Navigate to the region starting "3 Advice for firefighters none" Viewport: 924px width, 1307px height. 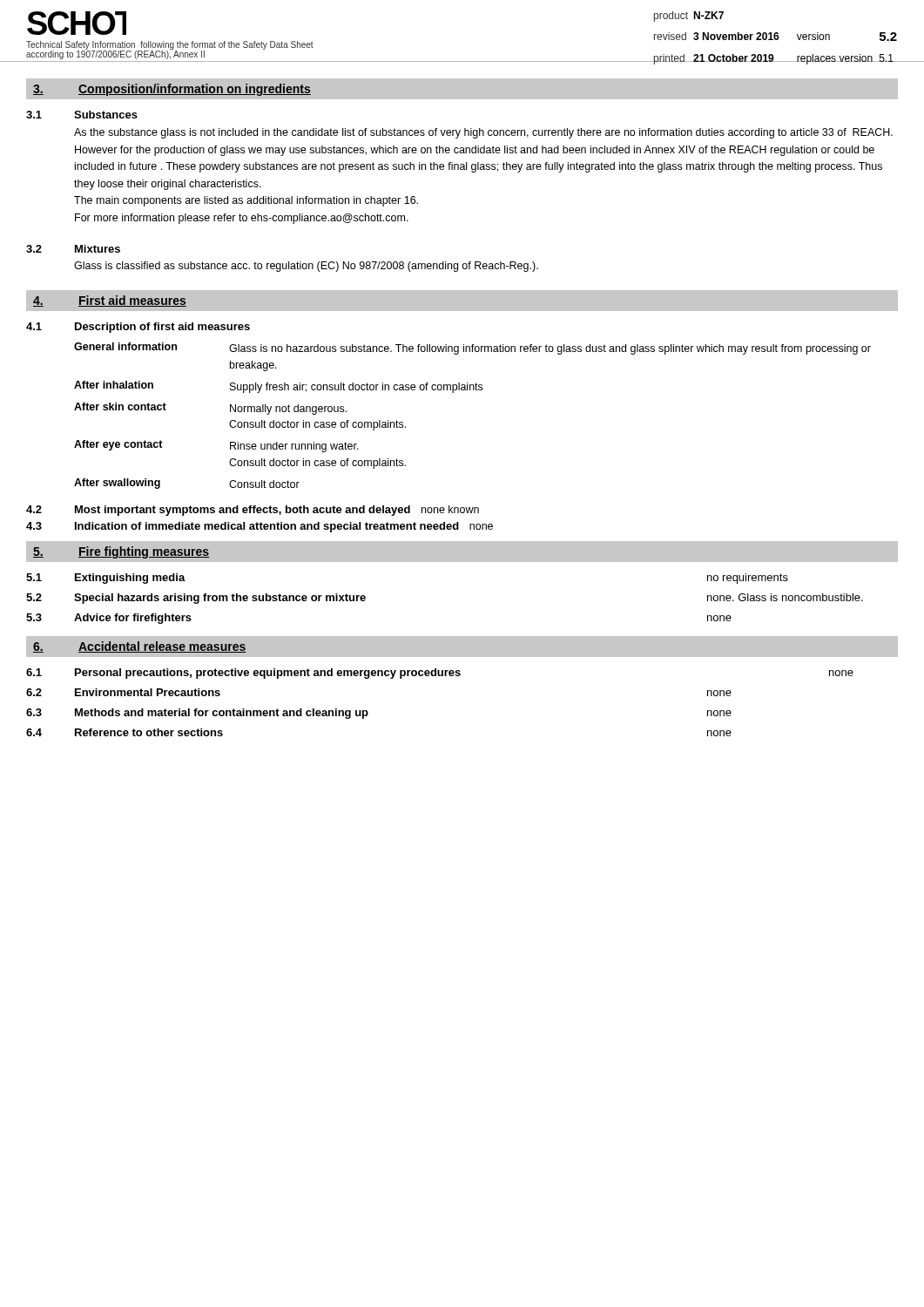[x=135, y=618]
